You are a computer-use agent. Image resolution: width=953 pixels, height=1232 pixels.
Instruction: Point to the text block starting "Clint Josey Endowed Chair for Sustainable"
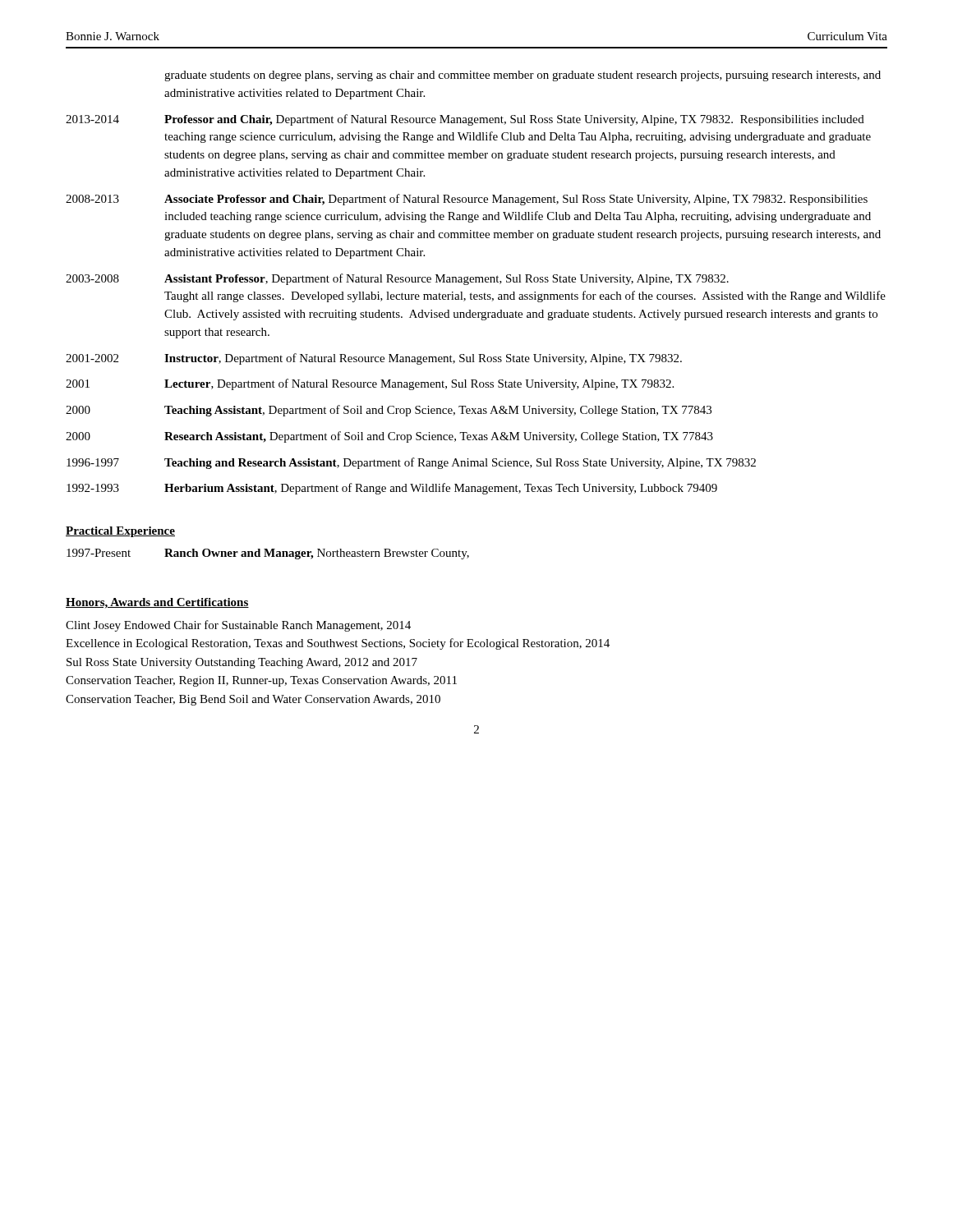pos(338,662)
